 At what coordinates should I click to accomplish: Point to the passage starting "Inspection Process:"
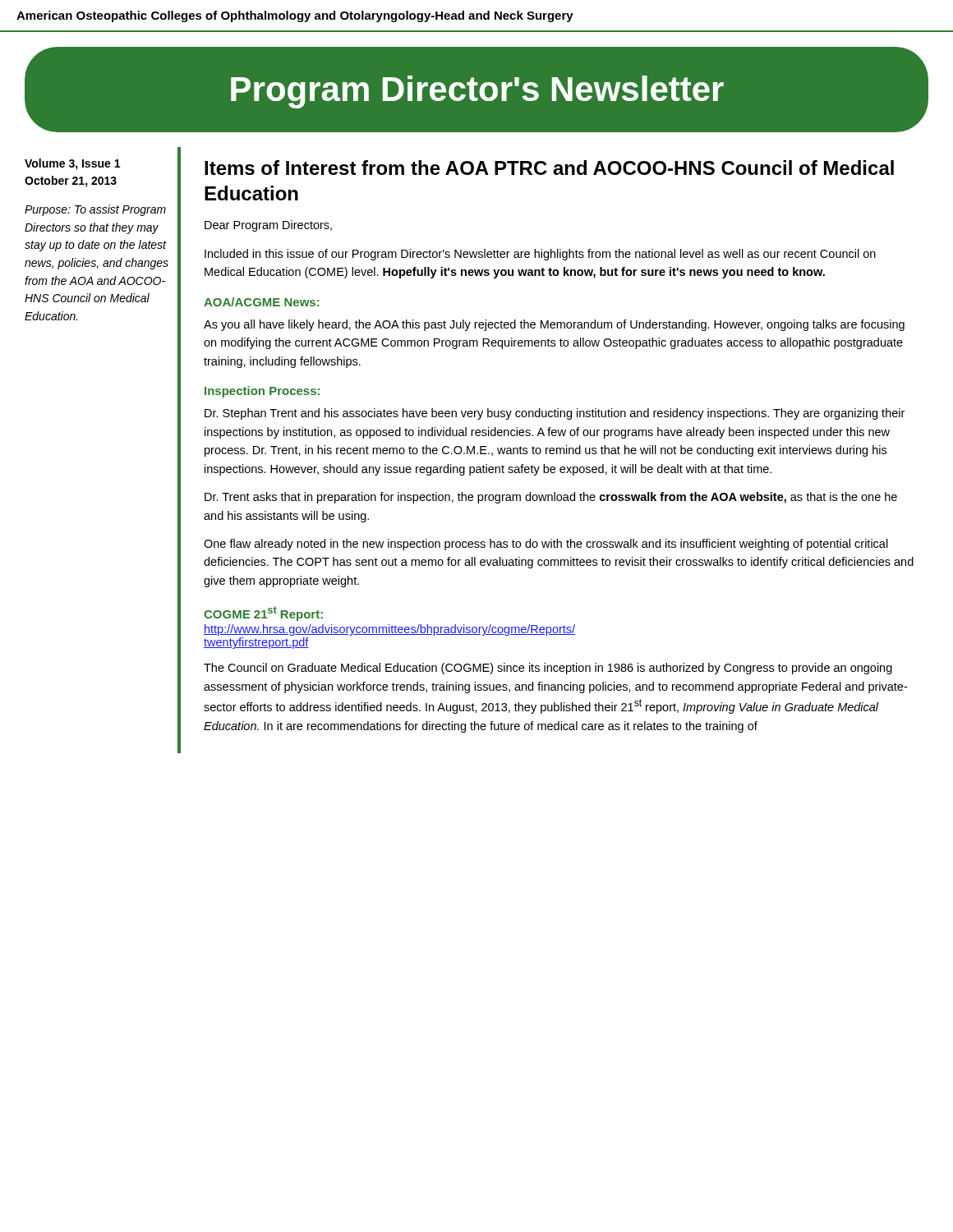[x=262, y=391]
